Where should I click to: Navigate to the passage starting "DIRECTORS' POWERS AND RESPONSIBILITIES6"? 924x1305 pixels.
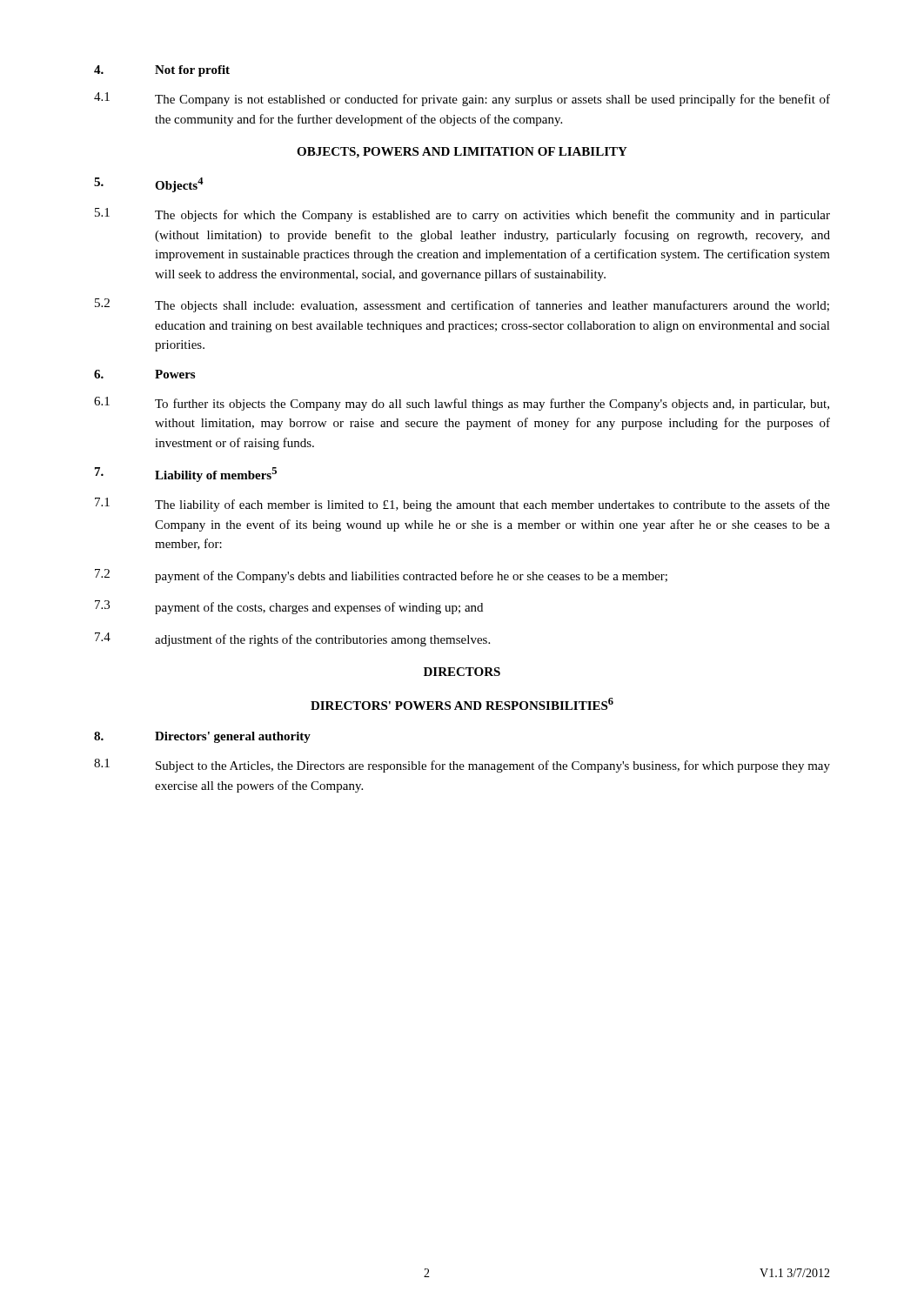[462, 704]
